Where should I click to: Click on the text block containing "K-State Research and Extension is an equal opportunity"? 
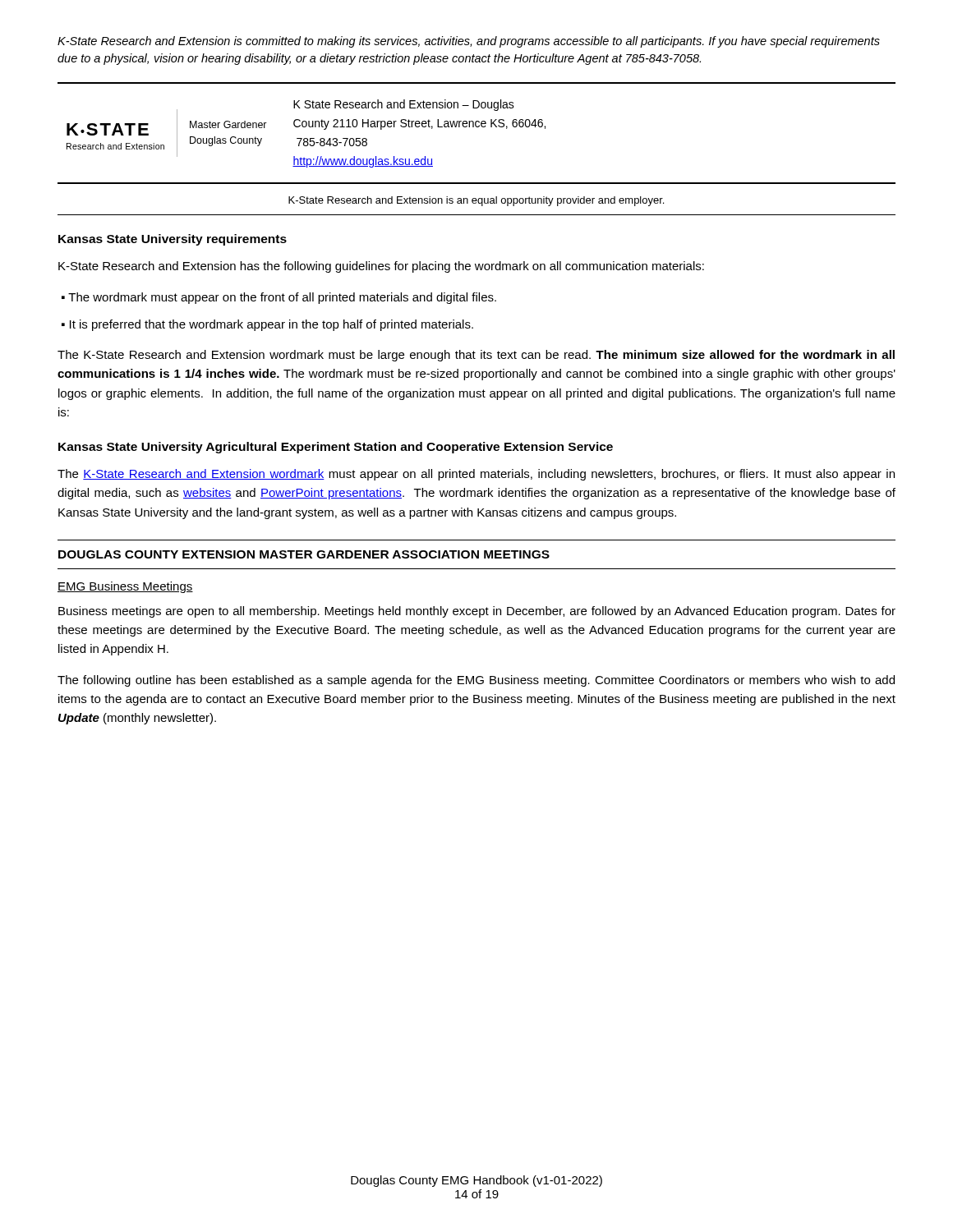coord(476,200)
